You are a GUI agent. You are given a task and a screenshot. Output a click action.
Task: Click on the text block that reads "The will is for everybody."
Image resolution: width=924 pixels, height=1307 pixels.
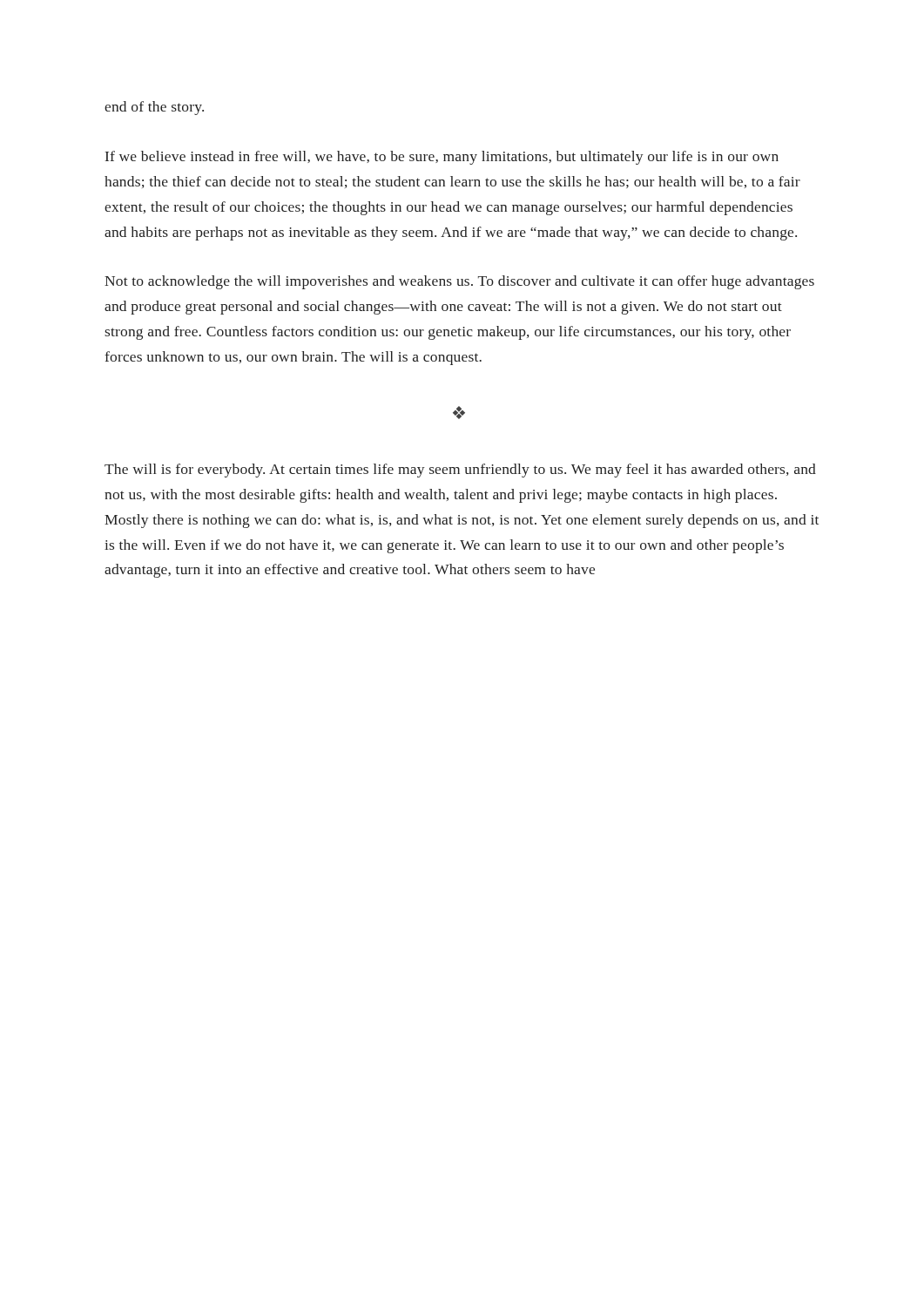click(462, 519)
